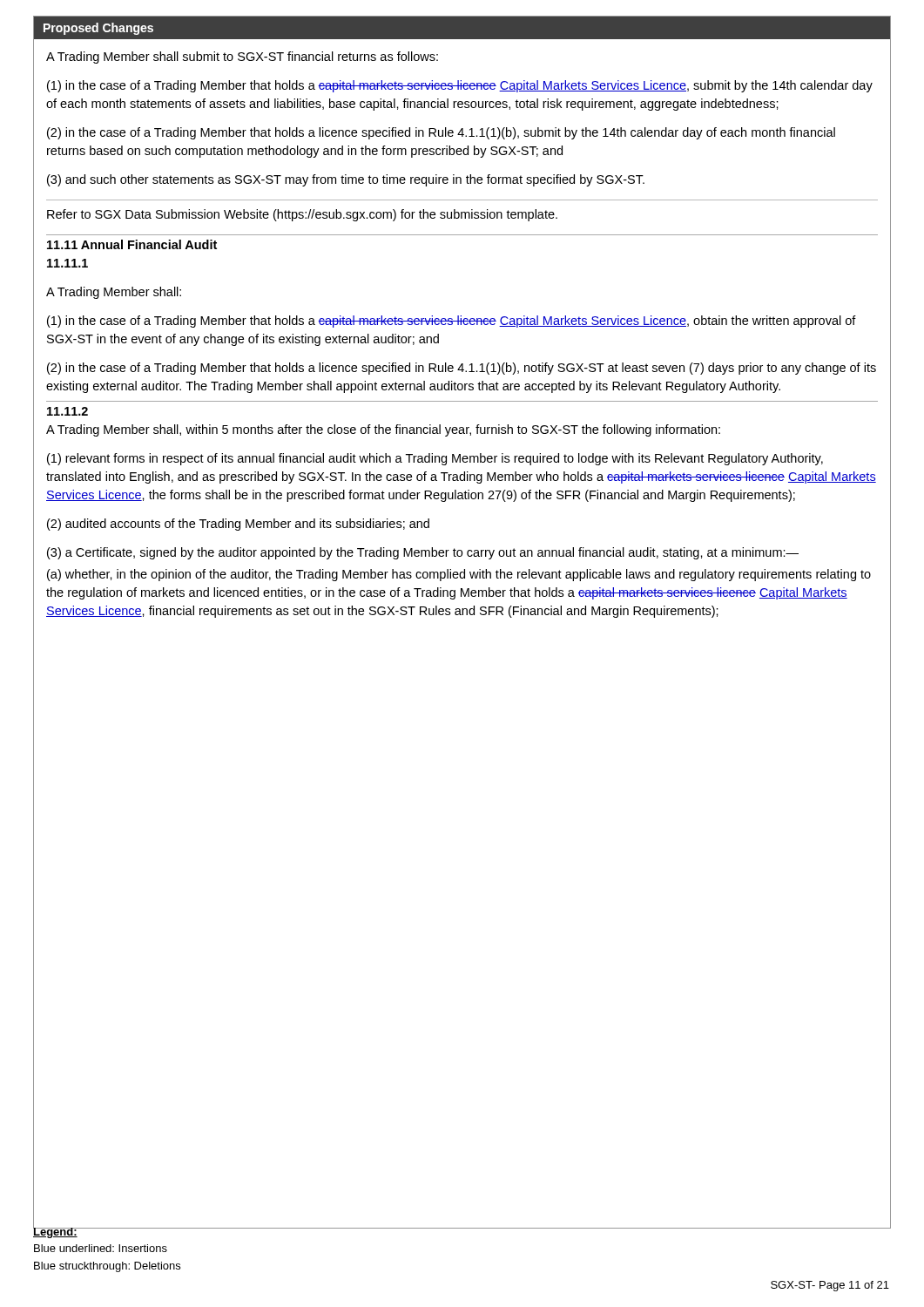Find the section header with the text "11.11 Annual Financial Audit"
The image size is (924, 1307).
coord(462,244)
